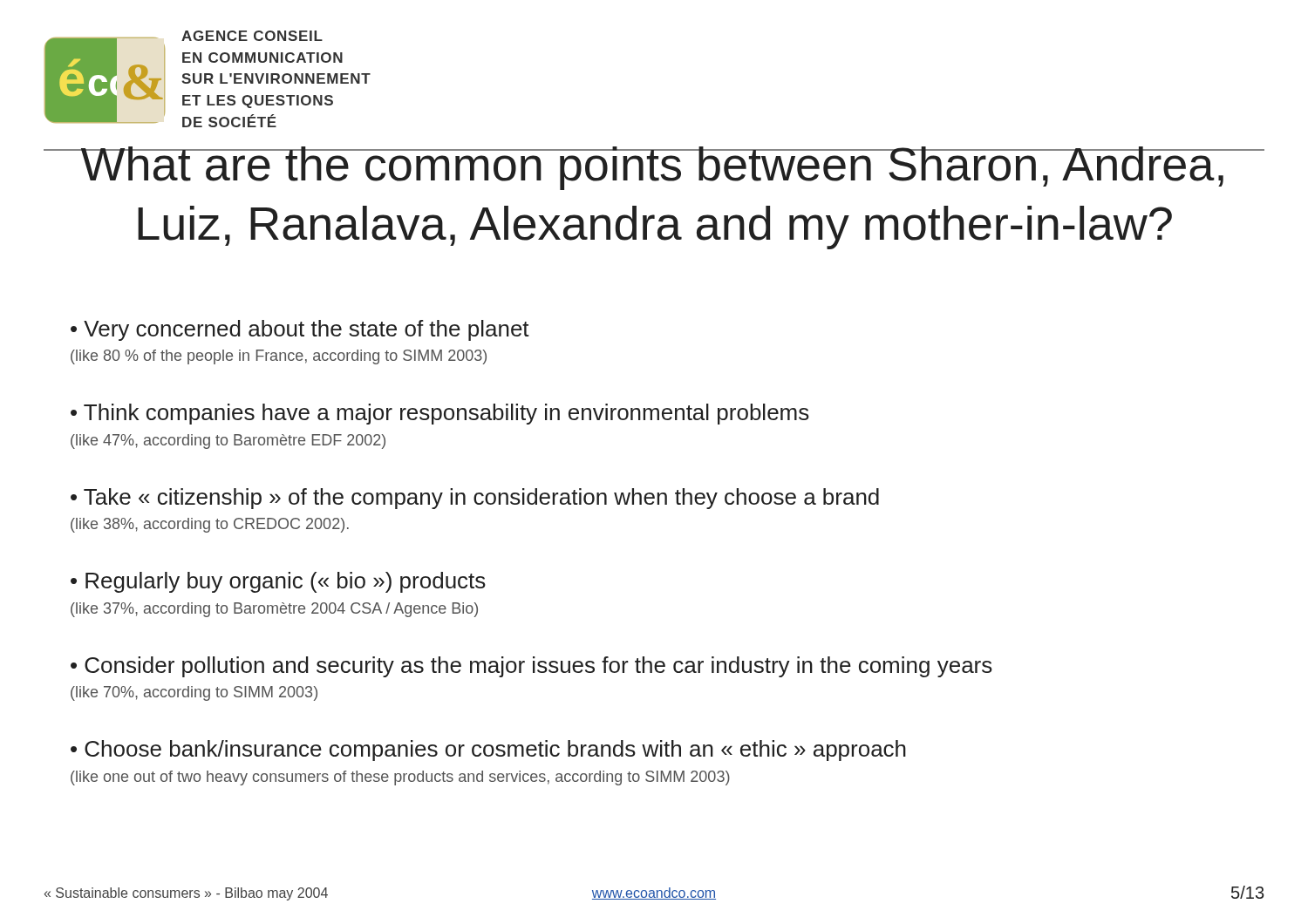Select the text block starting "• Very concerned about the state"
The height and width of the screenshot is (924, 1308).
300,330
